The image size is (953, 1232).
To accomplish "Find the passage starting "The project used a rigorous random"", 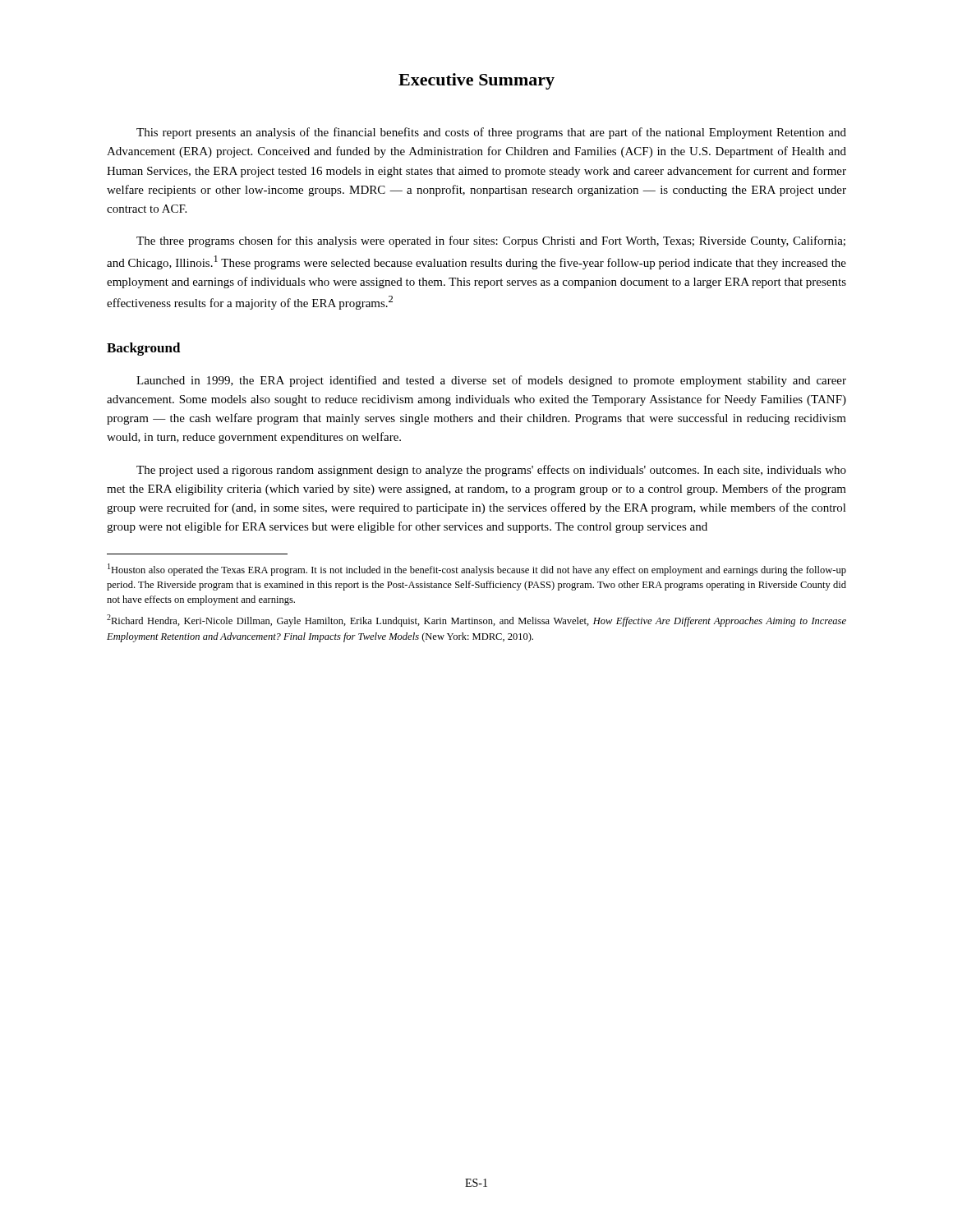I will [x=476, y=498].
